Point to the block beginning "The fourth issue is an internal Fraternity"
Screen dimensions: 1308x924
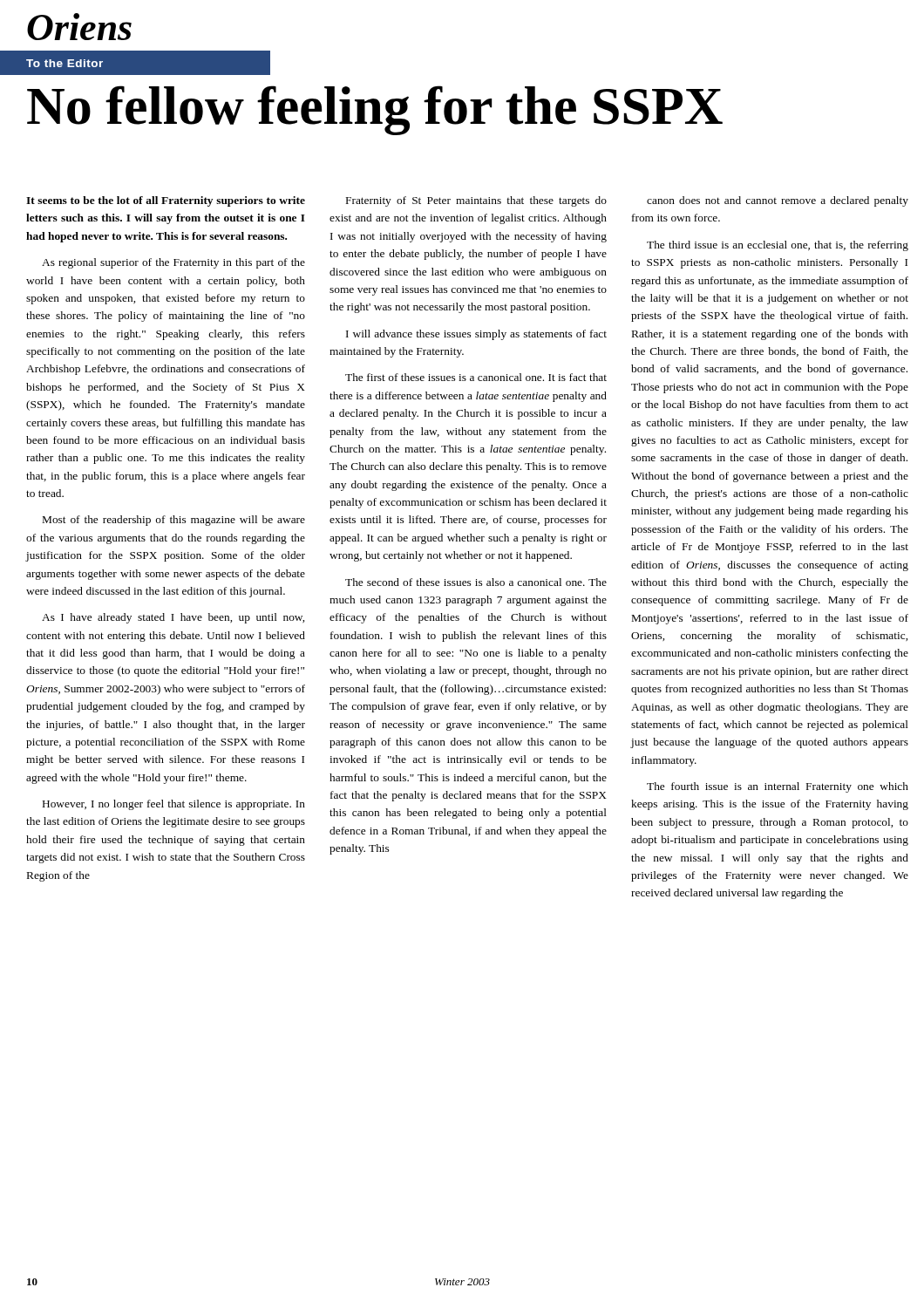pyautogui.click(x=770, y=840)
